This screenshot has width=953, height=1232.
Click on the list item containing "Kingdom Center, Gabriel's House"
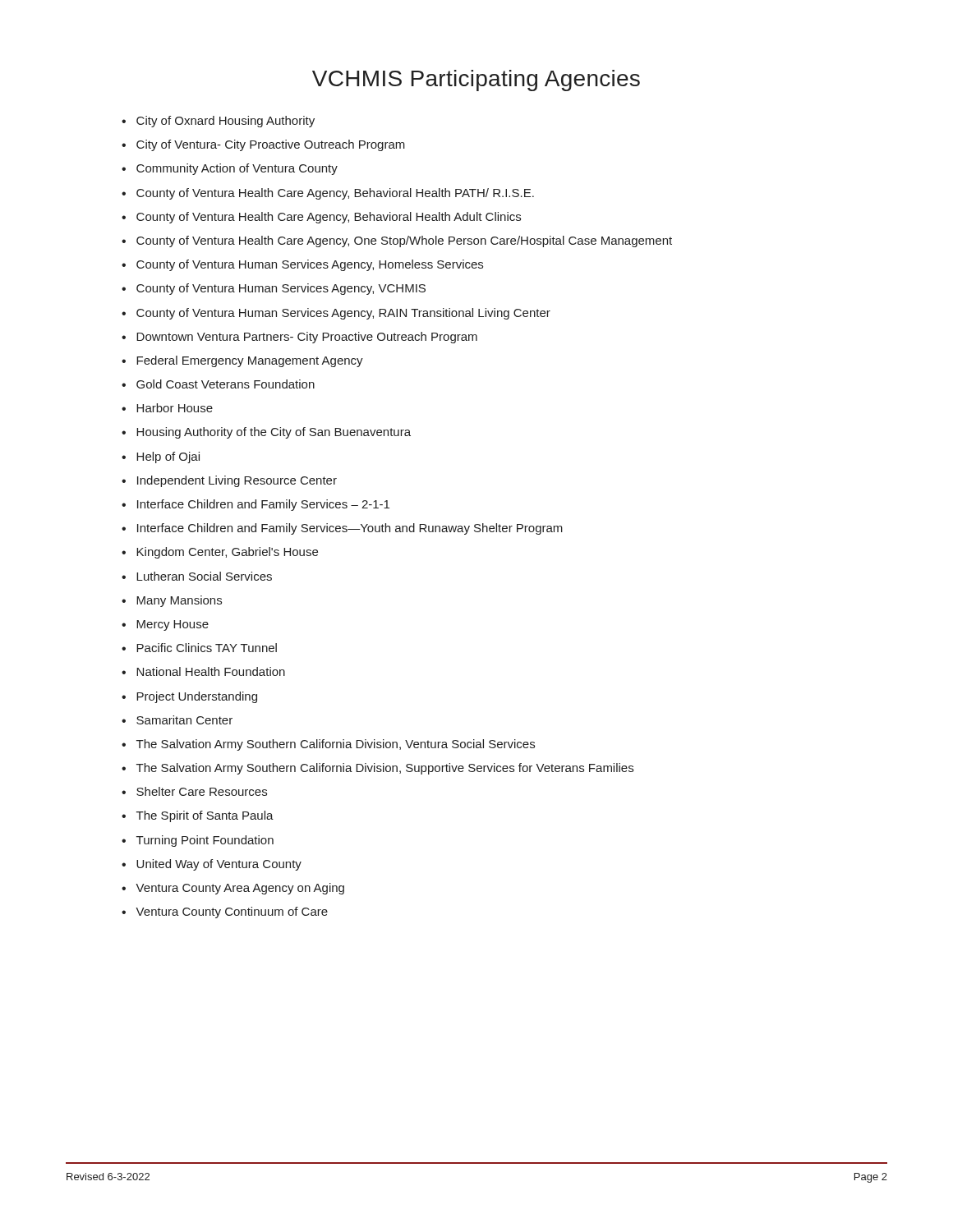[x=227, y=552]
